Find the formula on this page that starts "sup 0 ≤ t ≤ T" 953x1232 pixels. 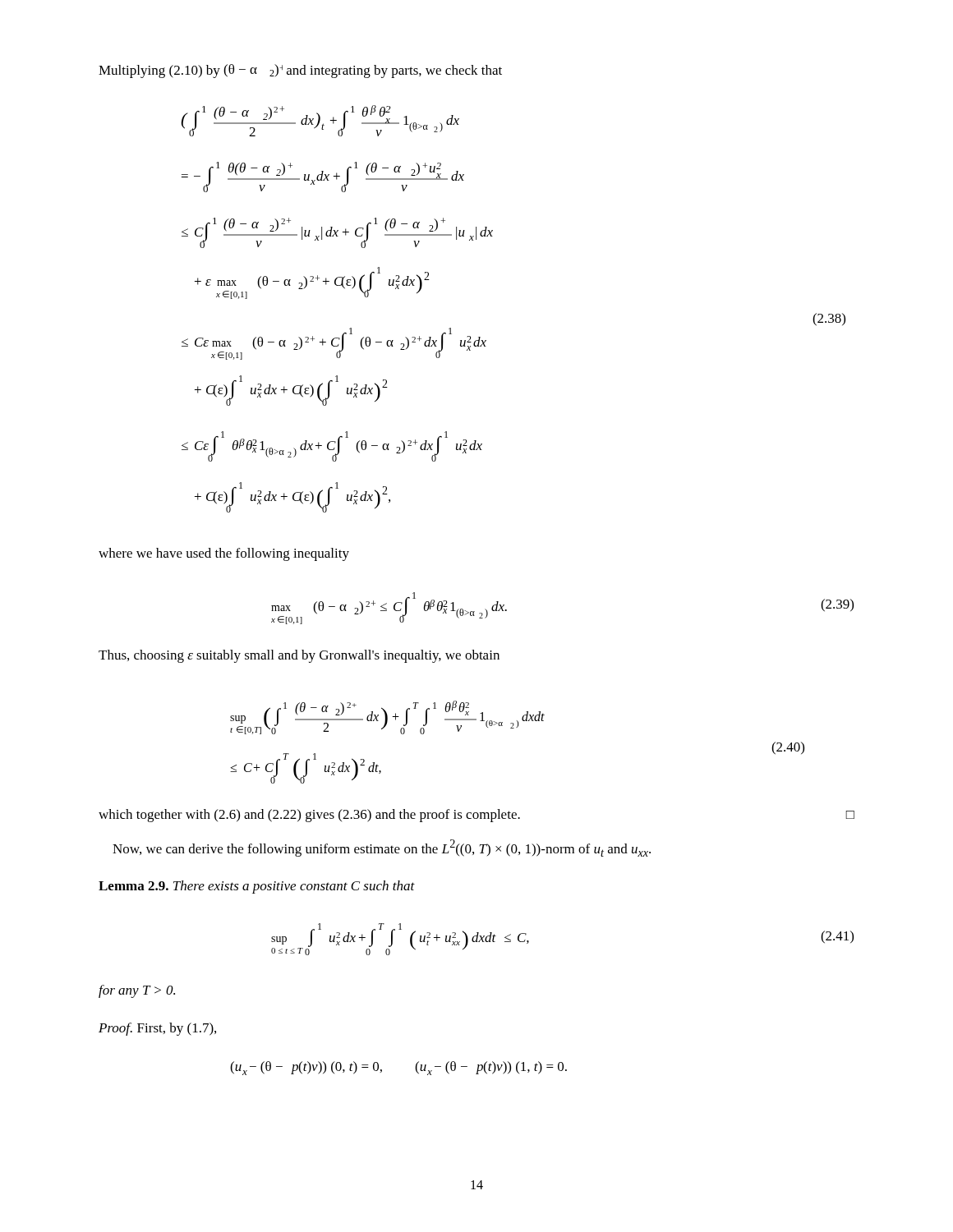(391, 939)
